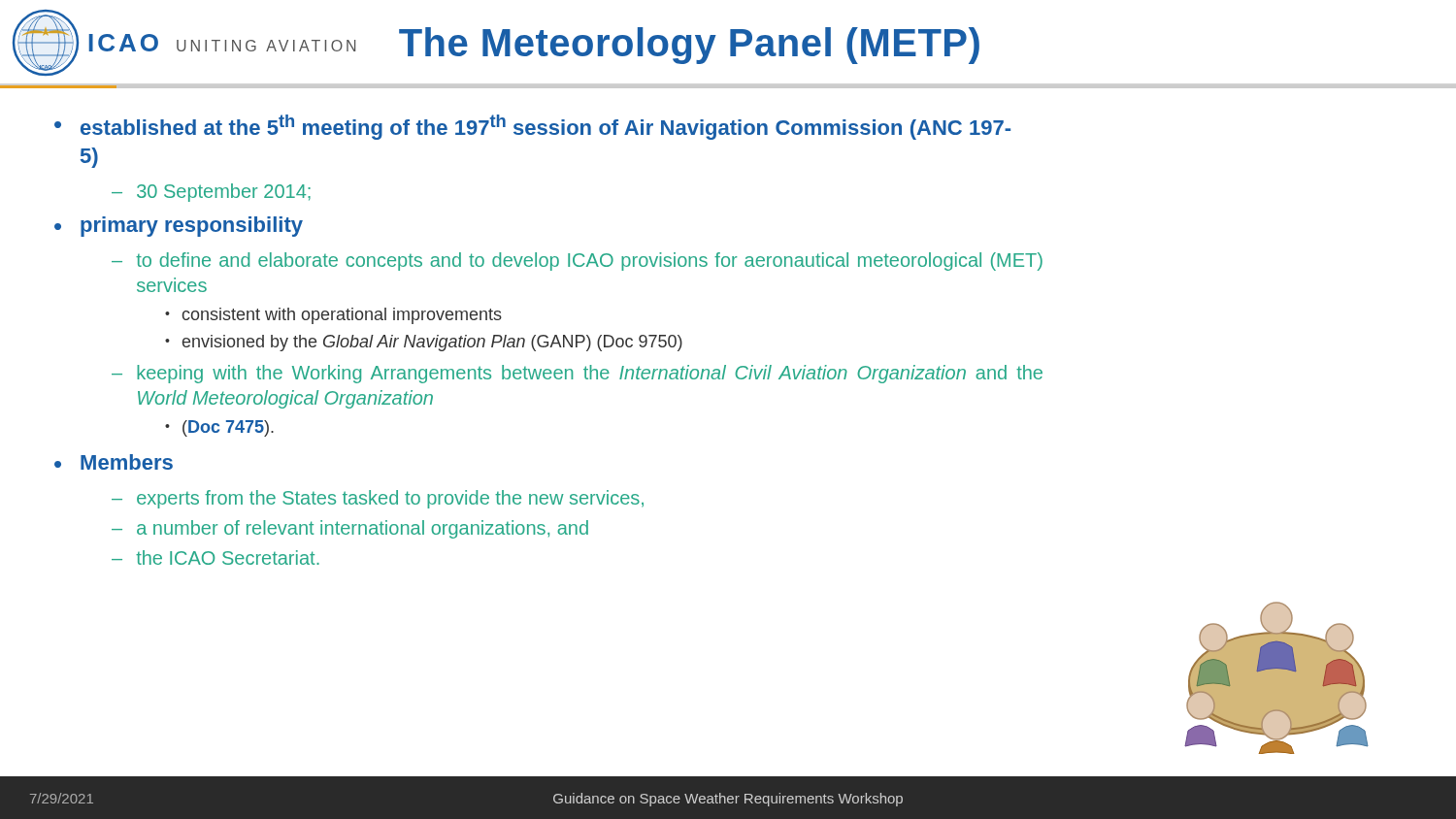Navigate to the element starting "• primary responsibility"
The width and height of the screenshot is (1456, 819).
point(178,226)
